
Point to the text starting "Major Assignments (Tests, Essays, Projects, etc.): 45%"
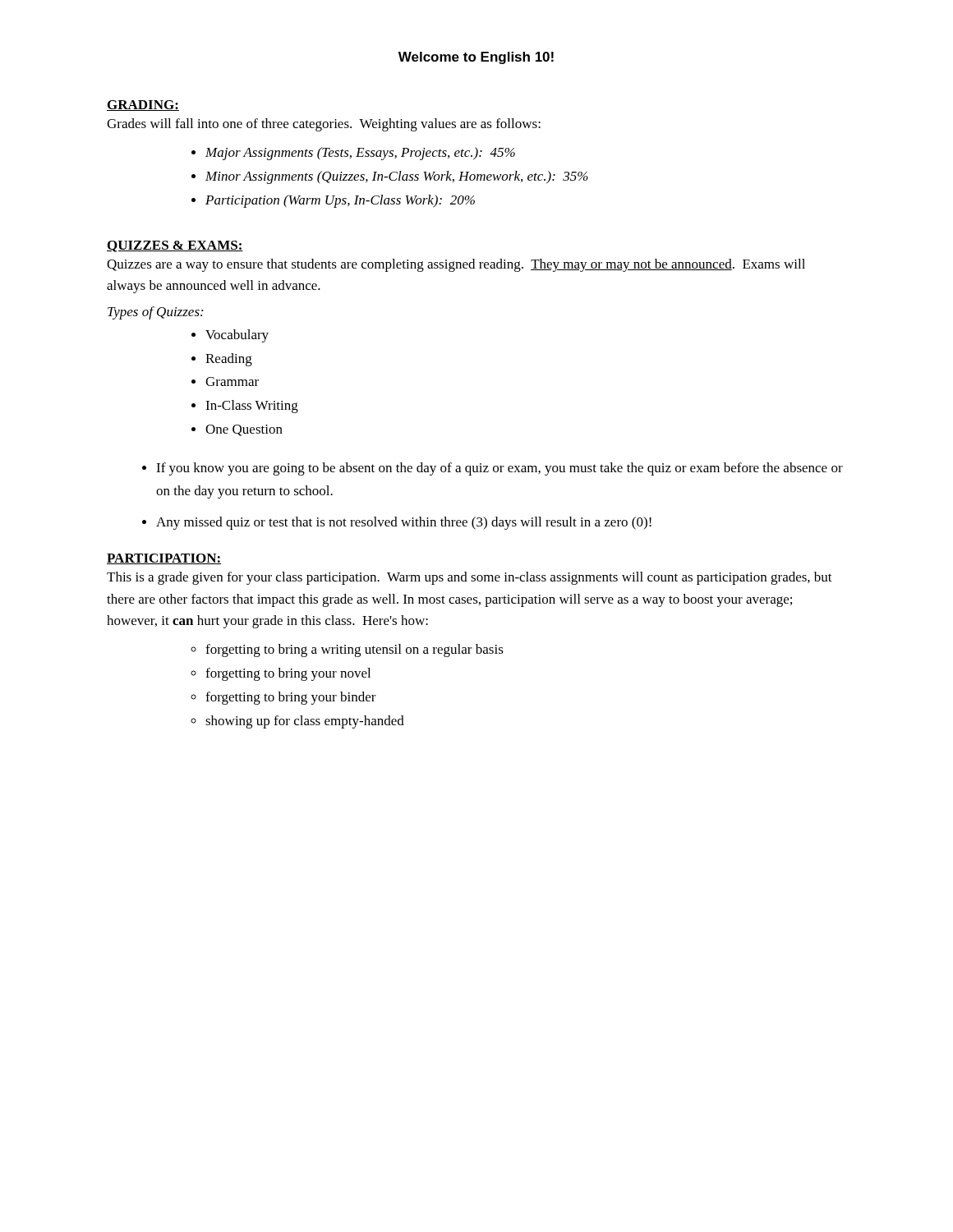coord(360,153)
